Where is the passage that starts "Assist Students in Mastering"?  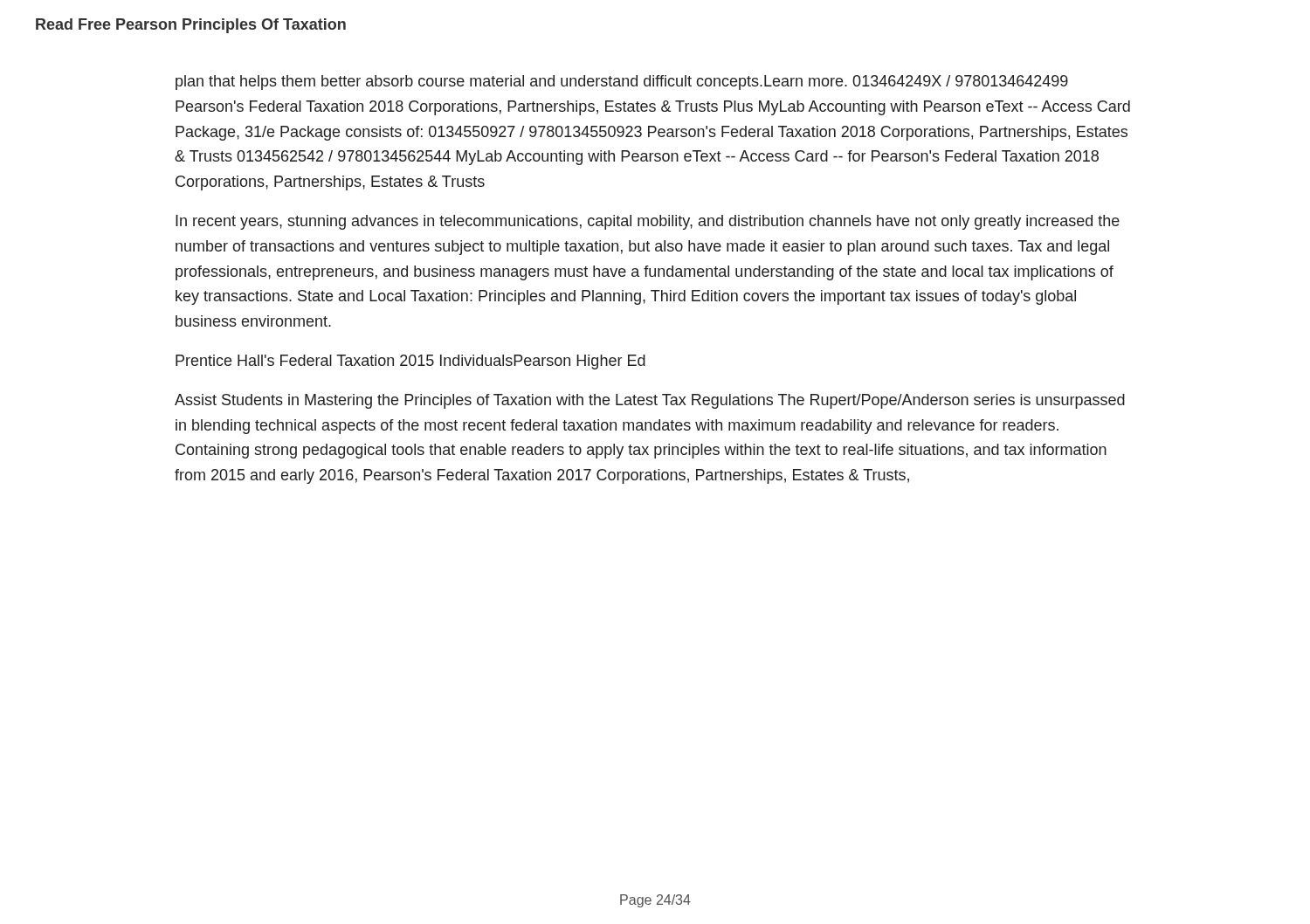click(x=650, y=438)
